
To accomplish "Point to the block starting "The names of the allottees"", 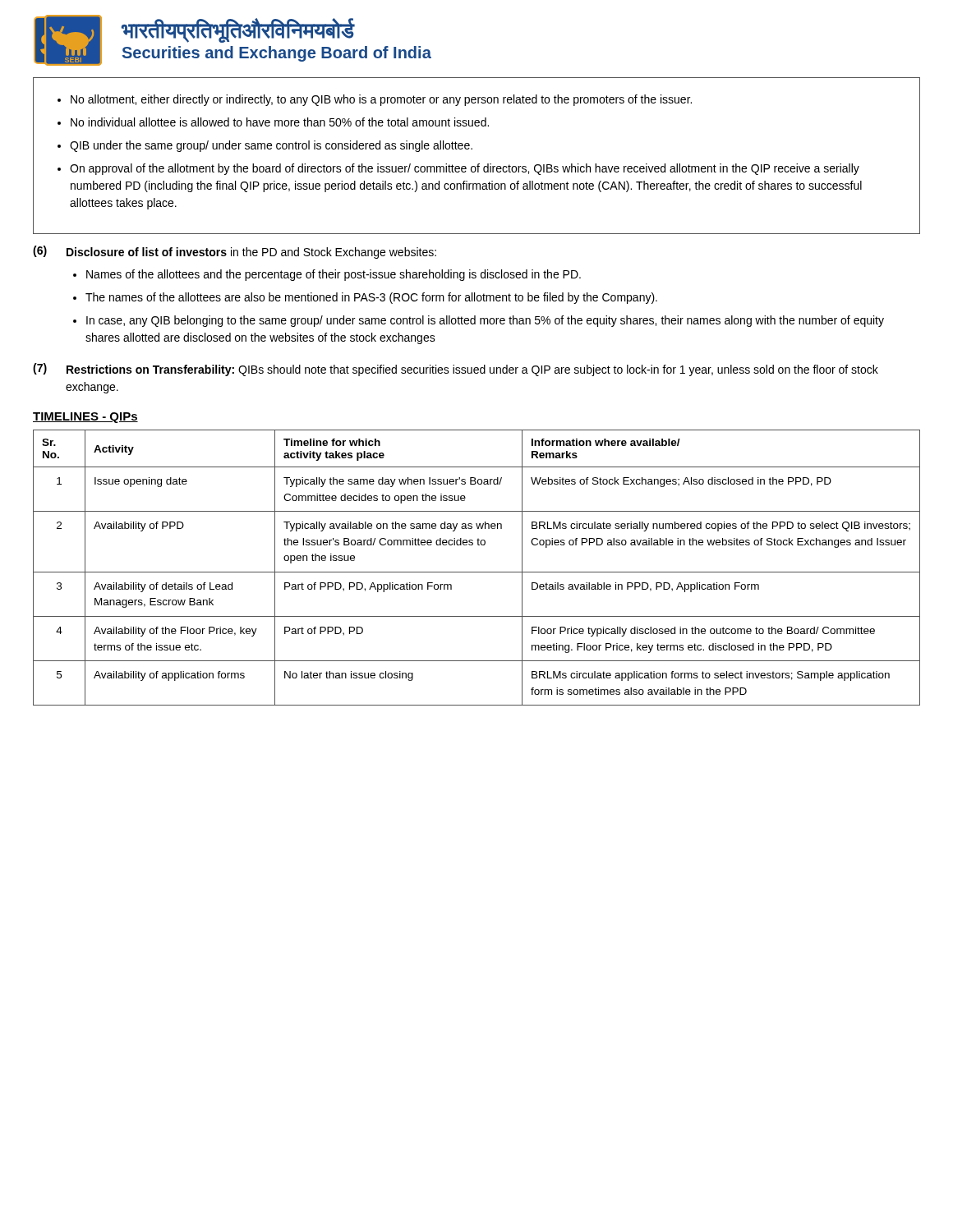I will coord(372,297).
